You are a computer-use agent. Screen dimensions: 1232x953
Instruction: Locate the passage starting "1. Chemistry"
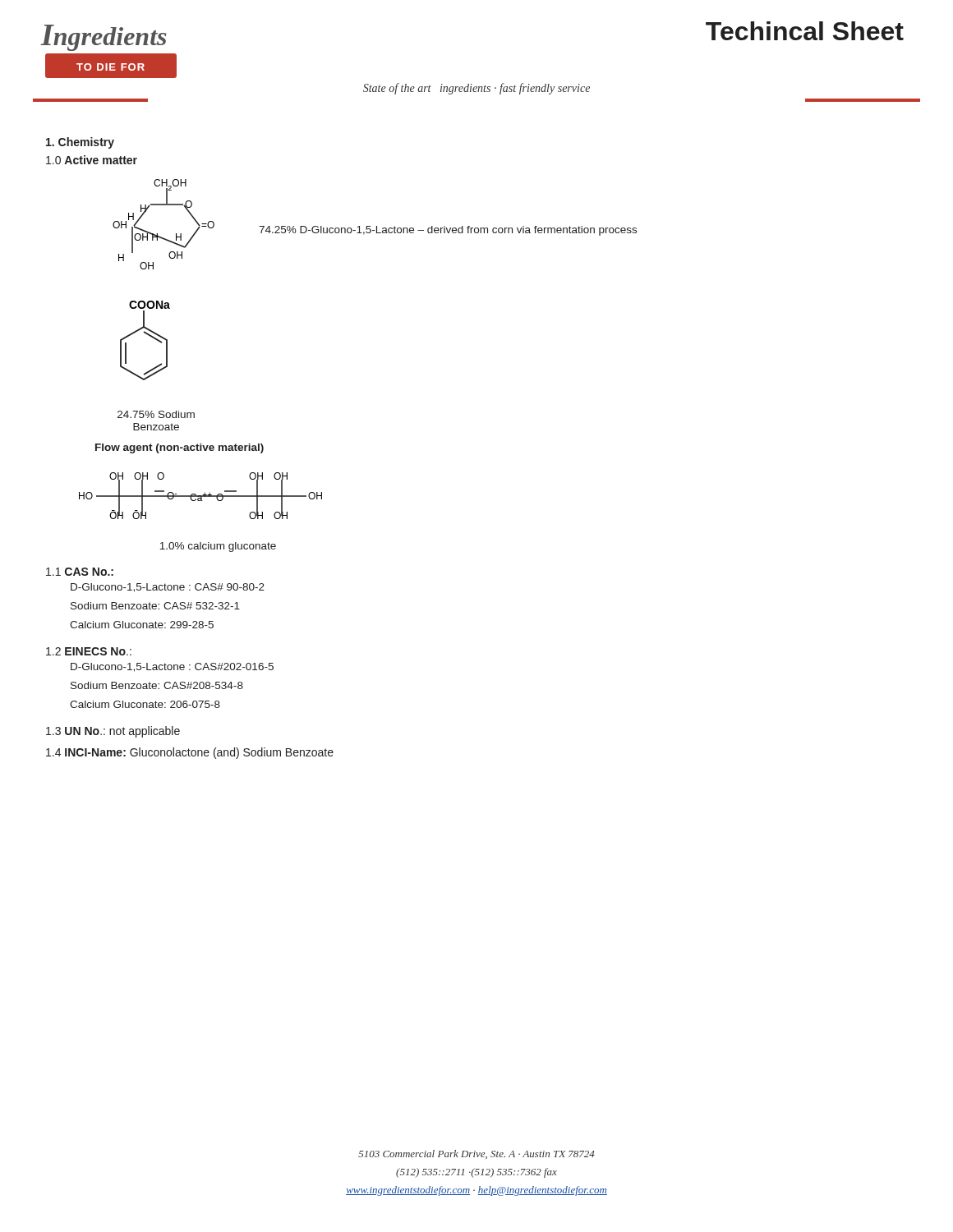point(80,142)
